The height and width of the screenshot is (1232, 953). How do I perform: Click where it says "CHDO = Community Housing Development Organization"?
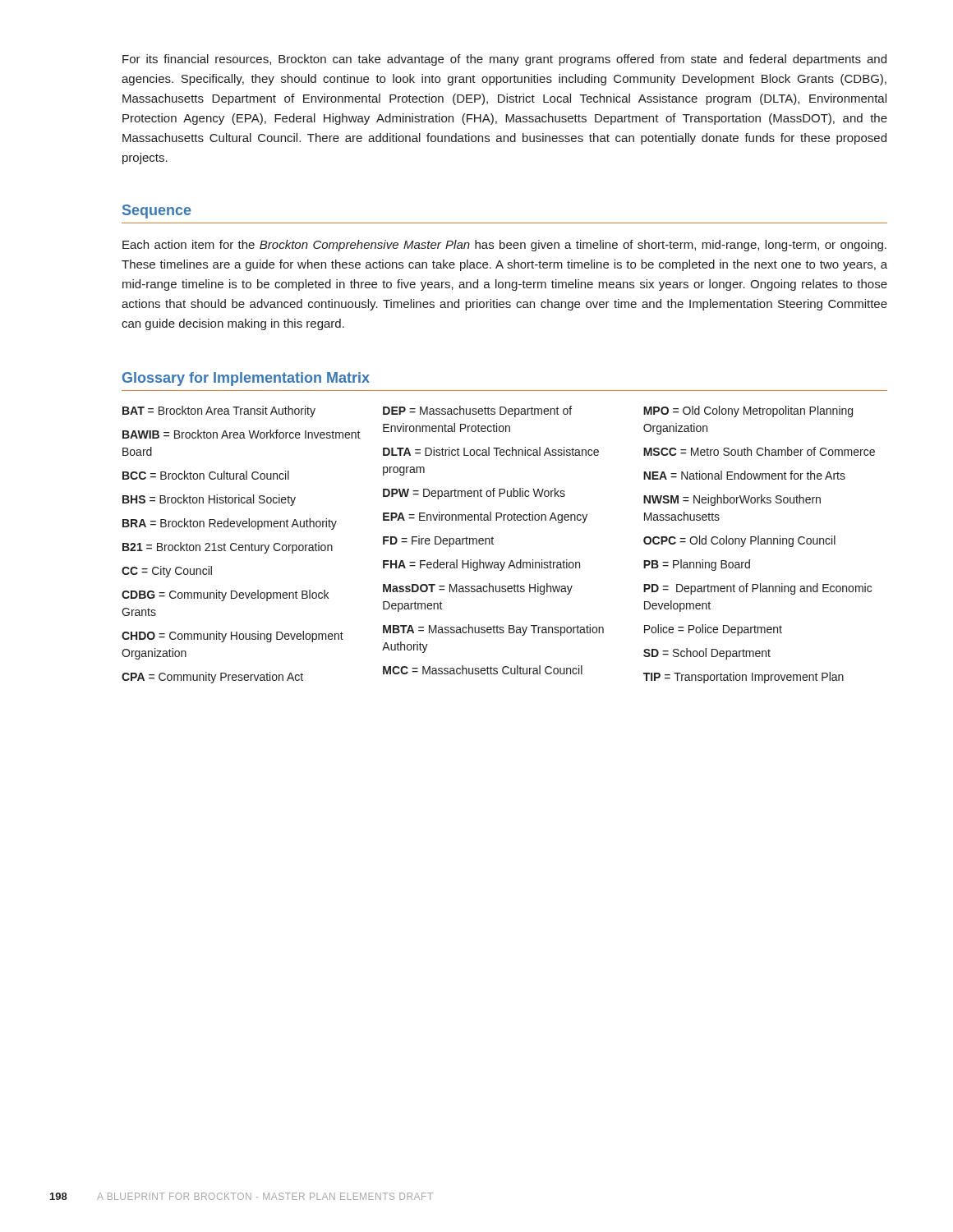232,644
